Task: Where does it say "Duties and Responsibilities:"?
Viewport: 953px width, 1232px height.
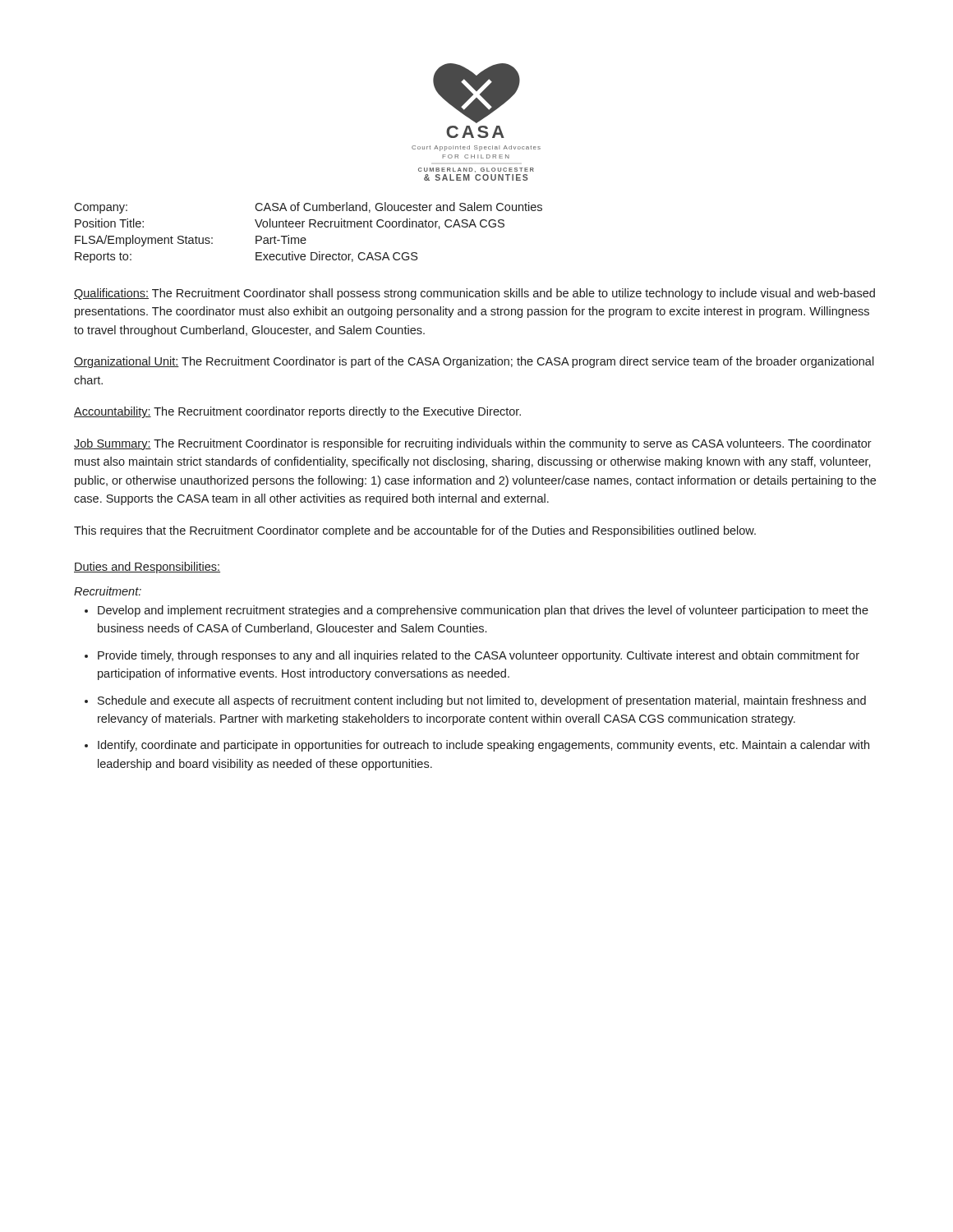Action: [147, 567]
